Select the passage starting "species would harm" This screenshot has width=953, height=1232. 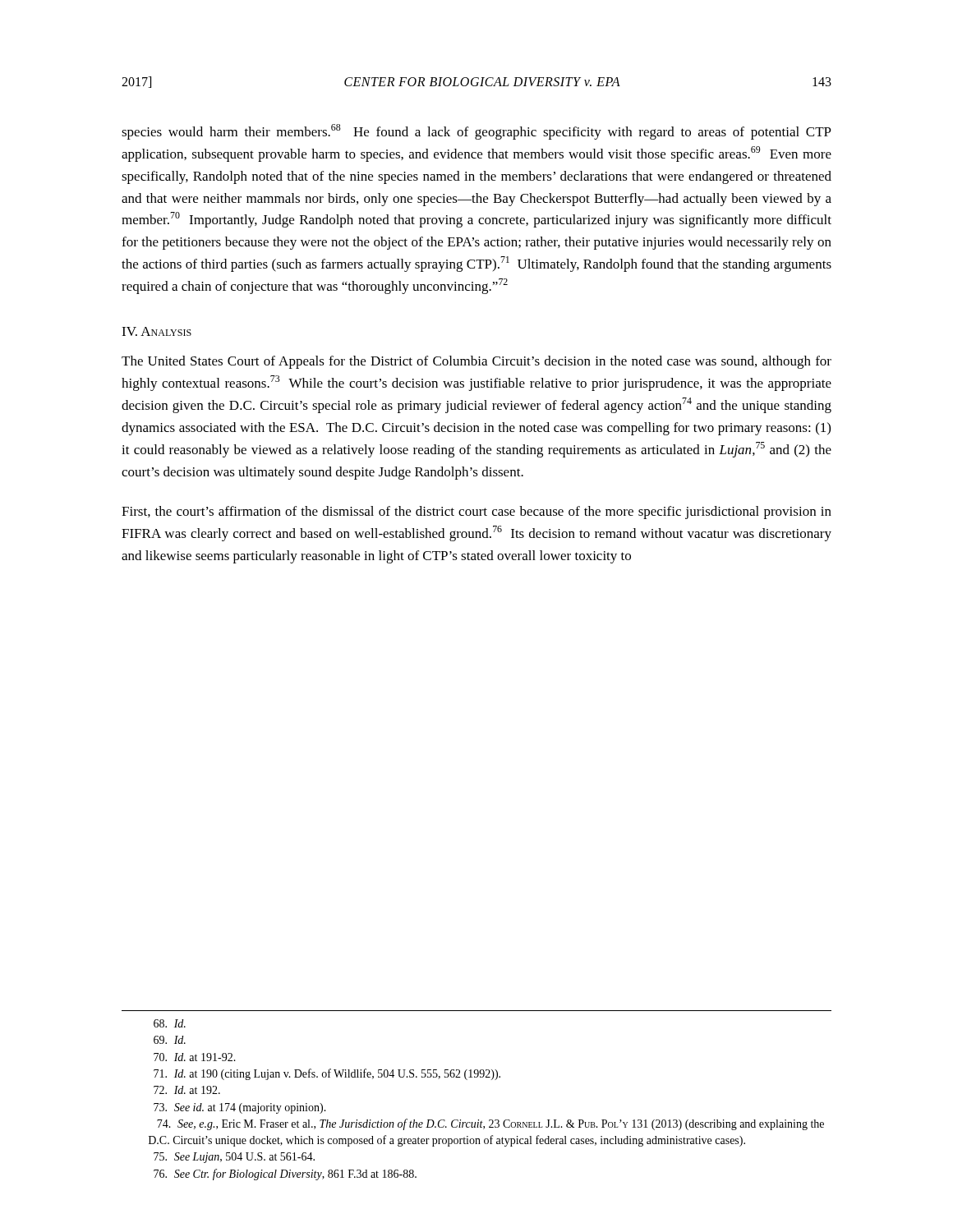476,210
